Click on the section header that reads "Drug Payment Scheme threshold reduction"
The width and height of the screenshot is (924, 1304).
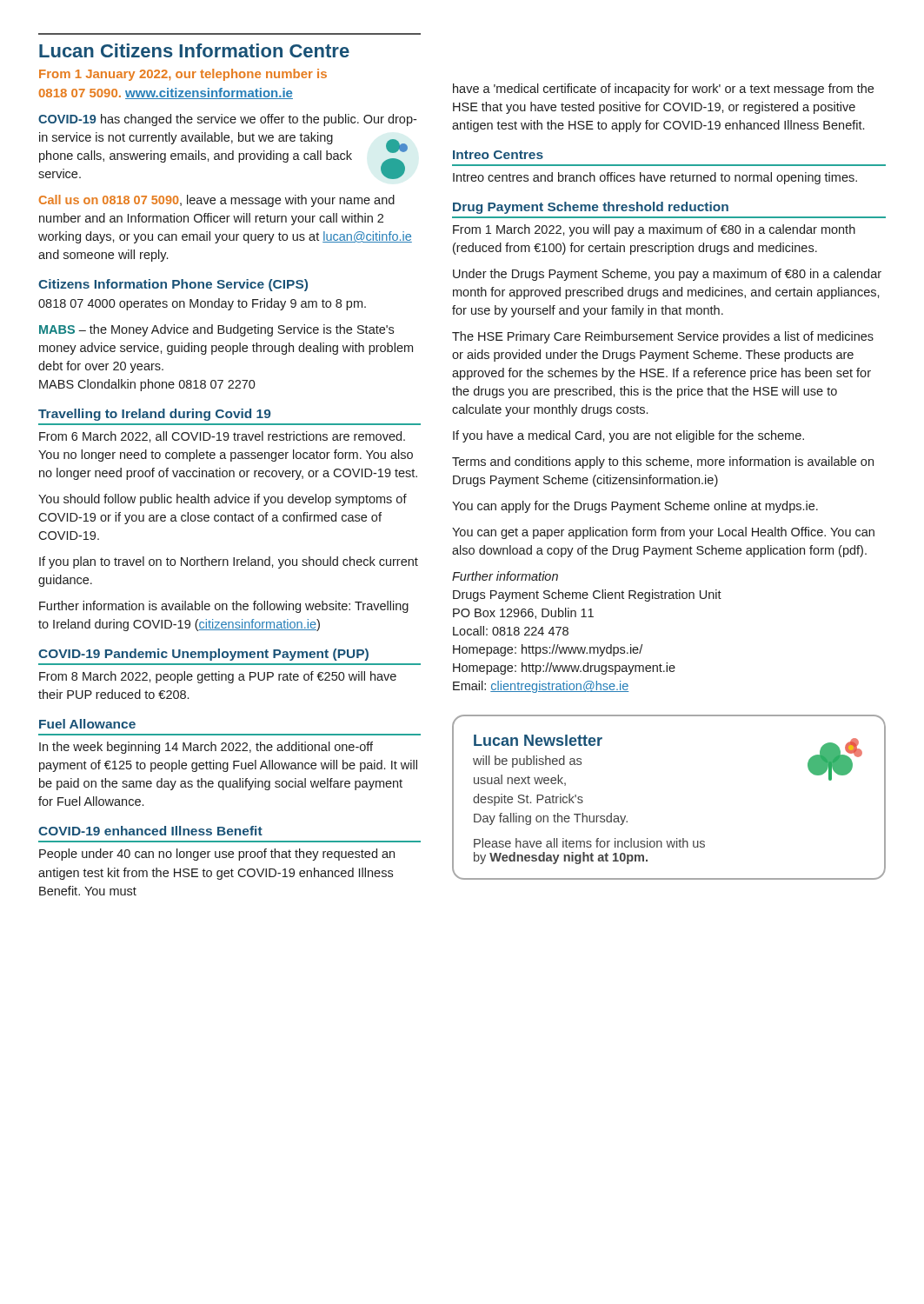591,206
